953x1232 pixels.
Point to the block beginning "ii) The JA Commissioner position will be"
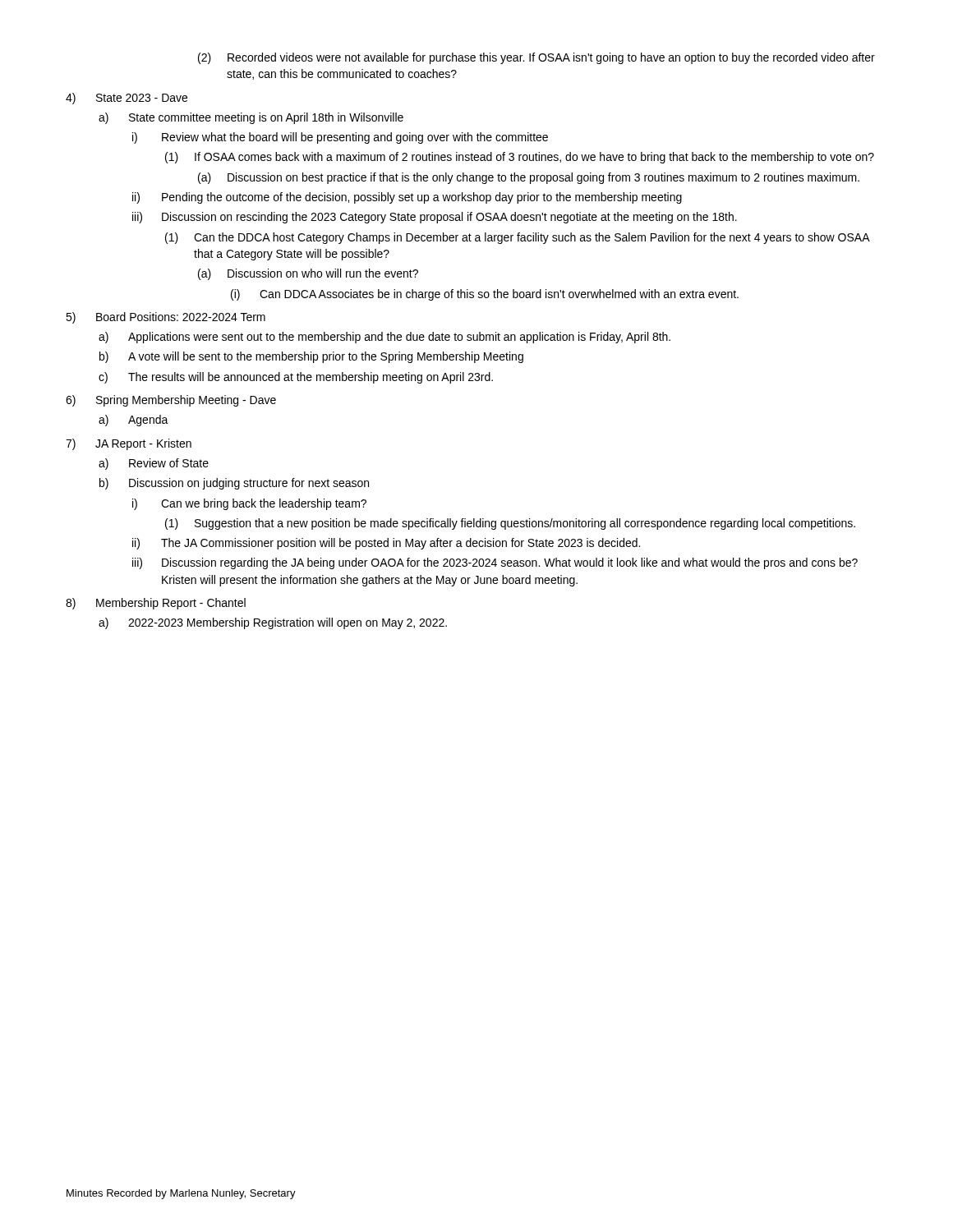(509, 543)
